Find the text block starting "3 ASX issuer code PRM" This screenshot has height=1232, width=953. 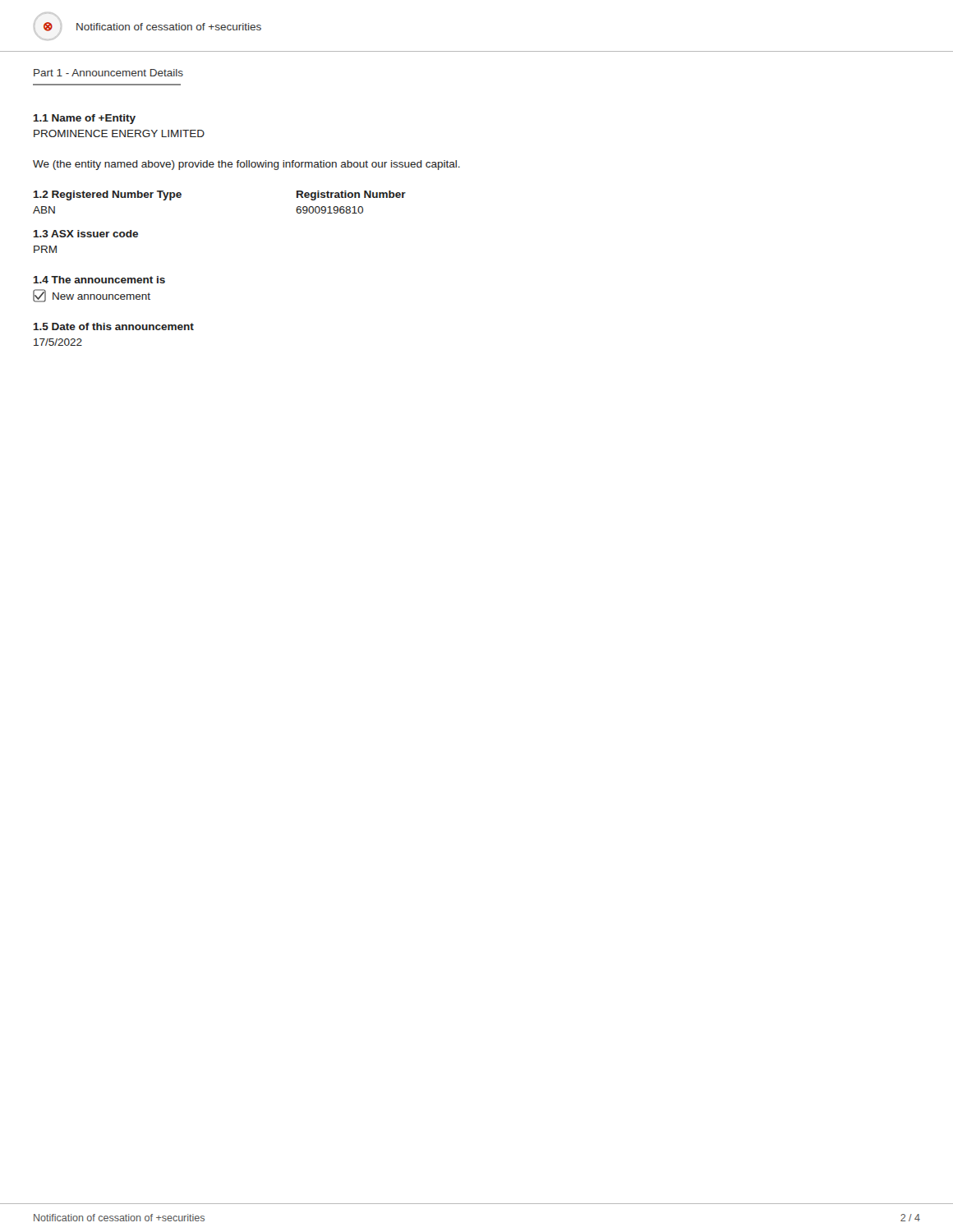coord(86,234)
